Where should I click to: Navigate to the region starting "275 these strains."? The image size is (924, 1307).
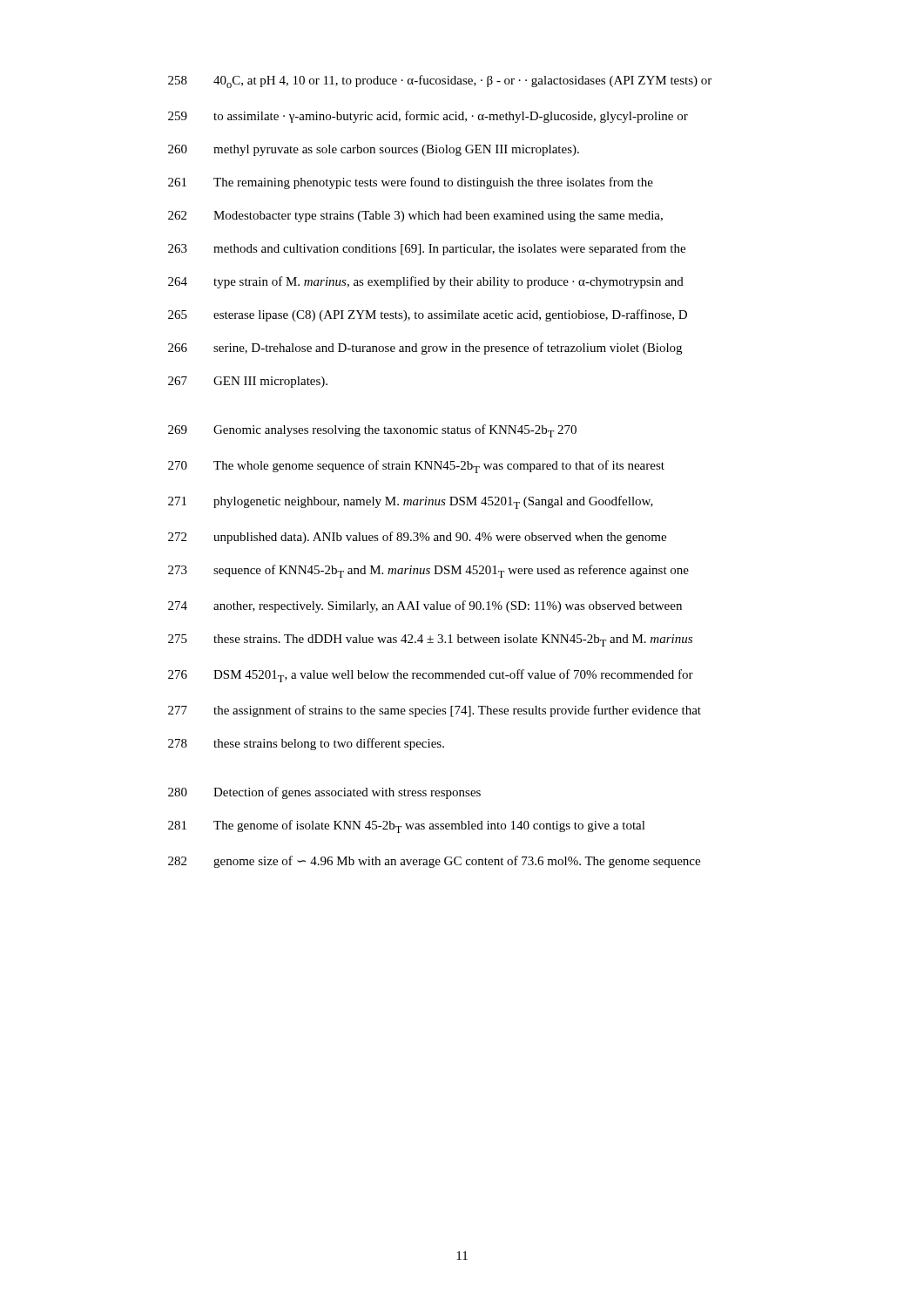pyautogui.click(x=471, y=640)
